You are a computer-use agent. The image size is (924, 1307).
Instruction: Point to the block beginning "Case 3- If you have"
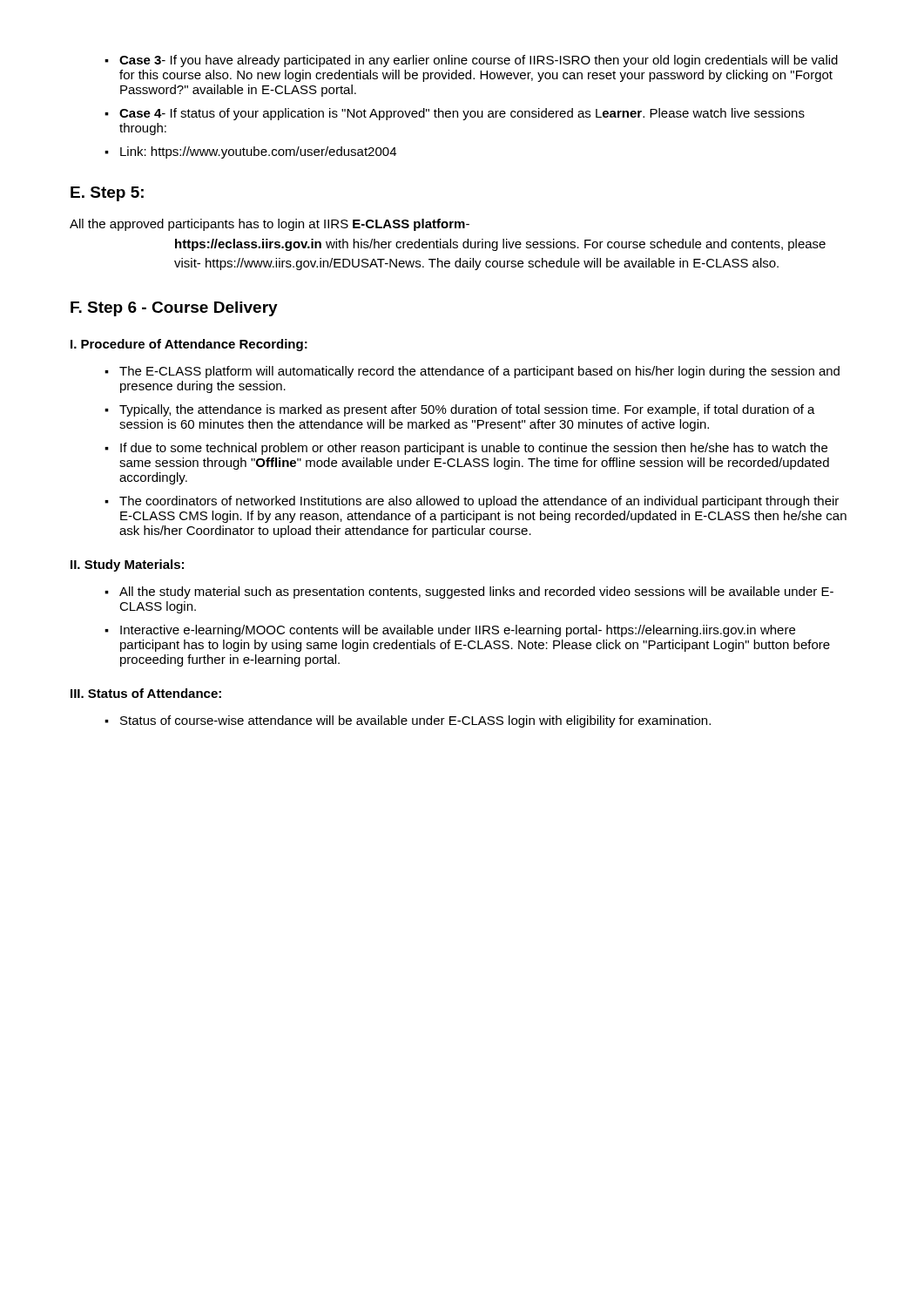(x=462, y=74)
